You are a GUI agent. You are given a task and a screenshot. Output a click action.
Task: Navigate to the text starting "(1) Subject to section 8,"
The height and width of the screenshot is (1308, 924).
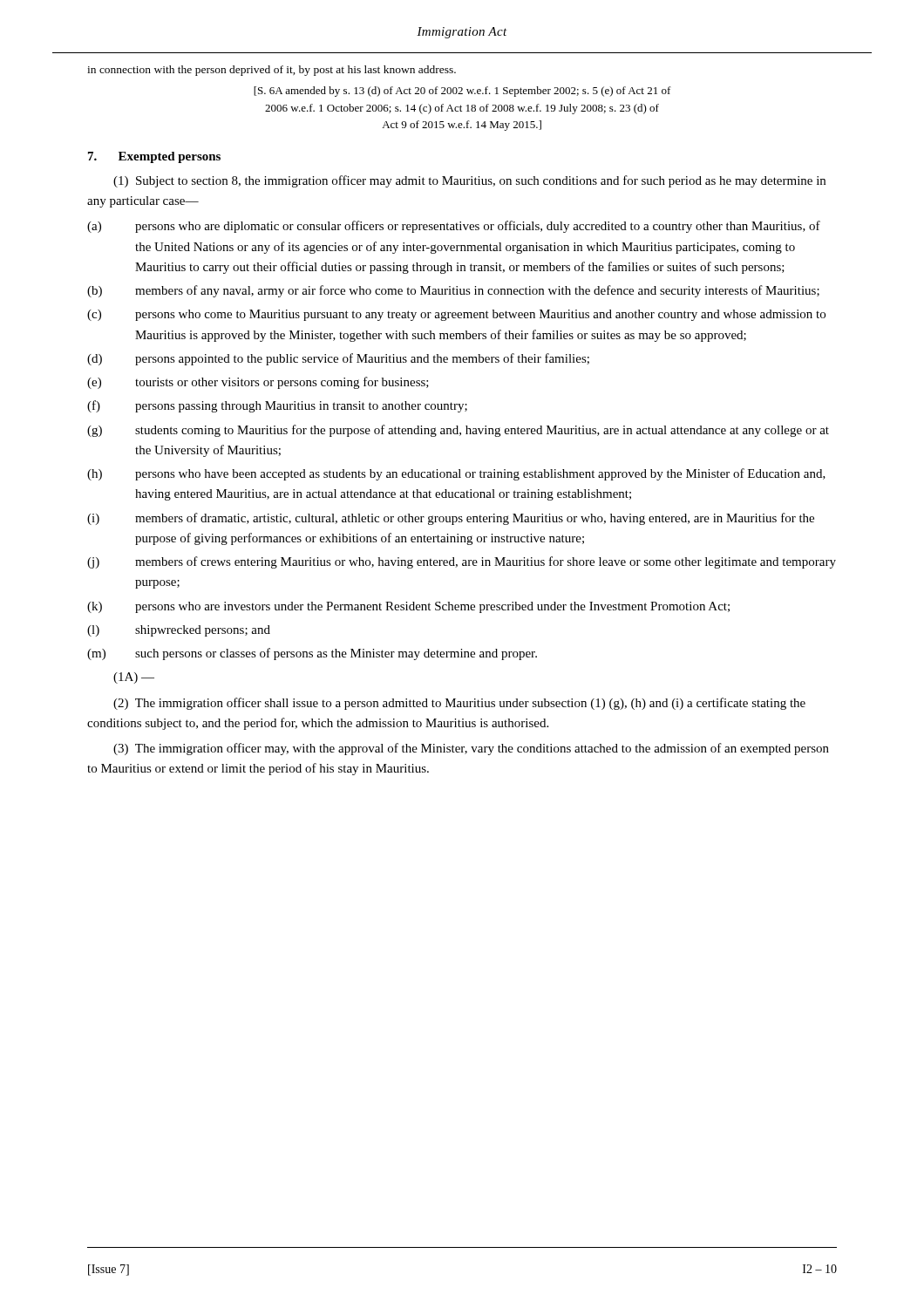[457, 190]
